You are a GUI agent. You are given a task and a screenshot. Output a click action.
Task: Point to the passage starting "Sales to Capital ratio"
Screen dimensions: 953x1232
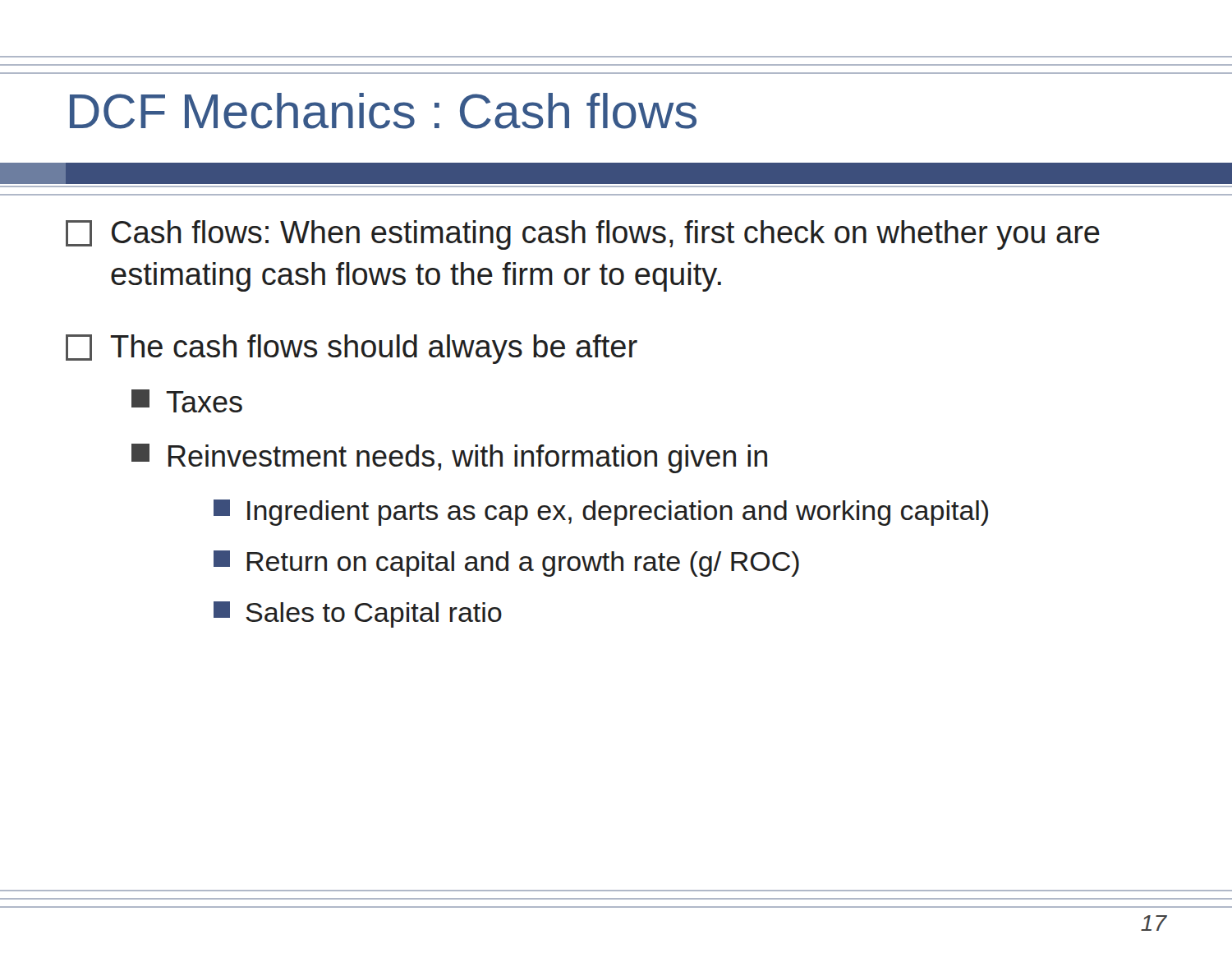358,615
